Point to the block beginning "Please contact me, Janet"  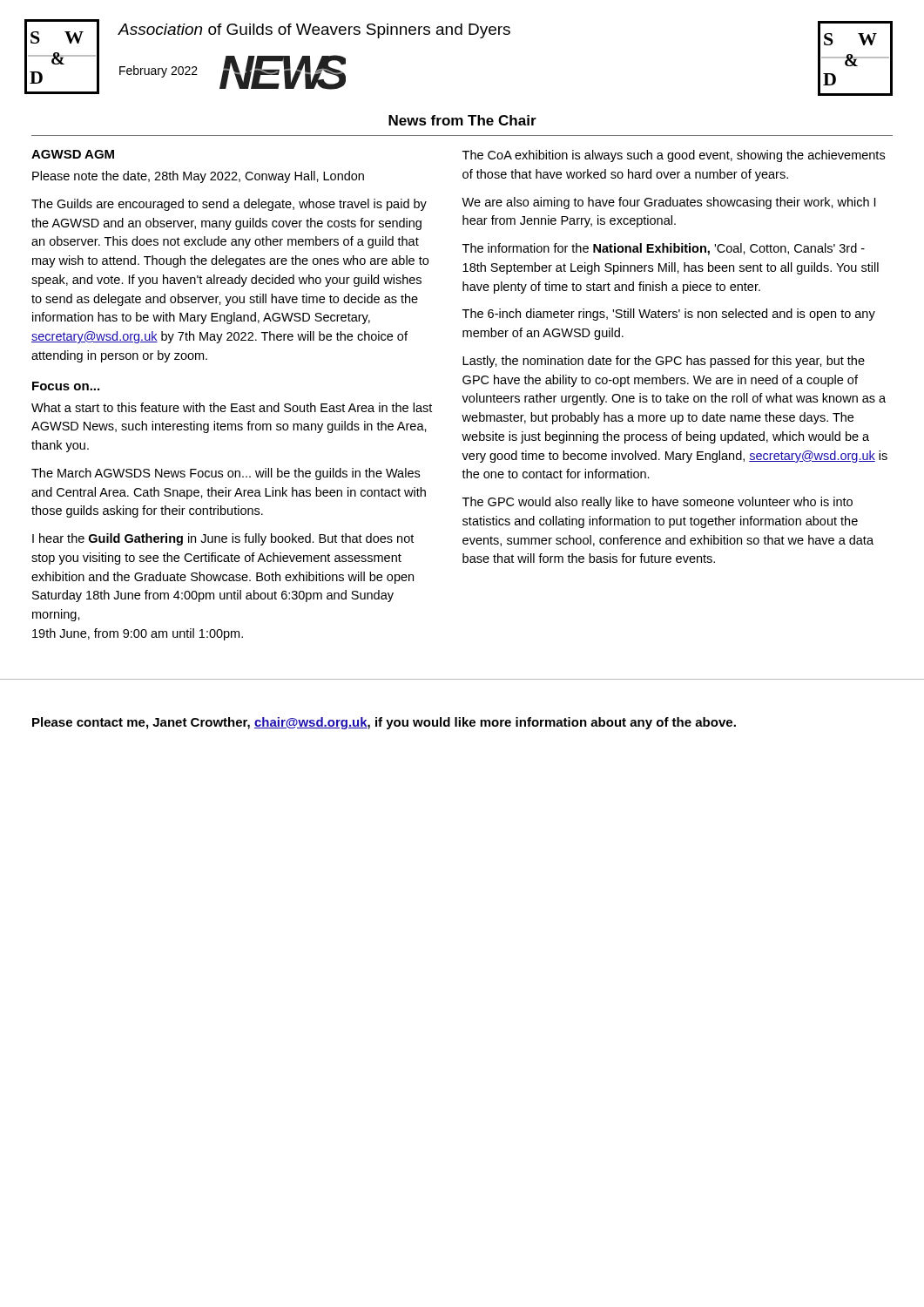click(x=384, y=721)
